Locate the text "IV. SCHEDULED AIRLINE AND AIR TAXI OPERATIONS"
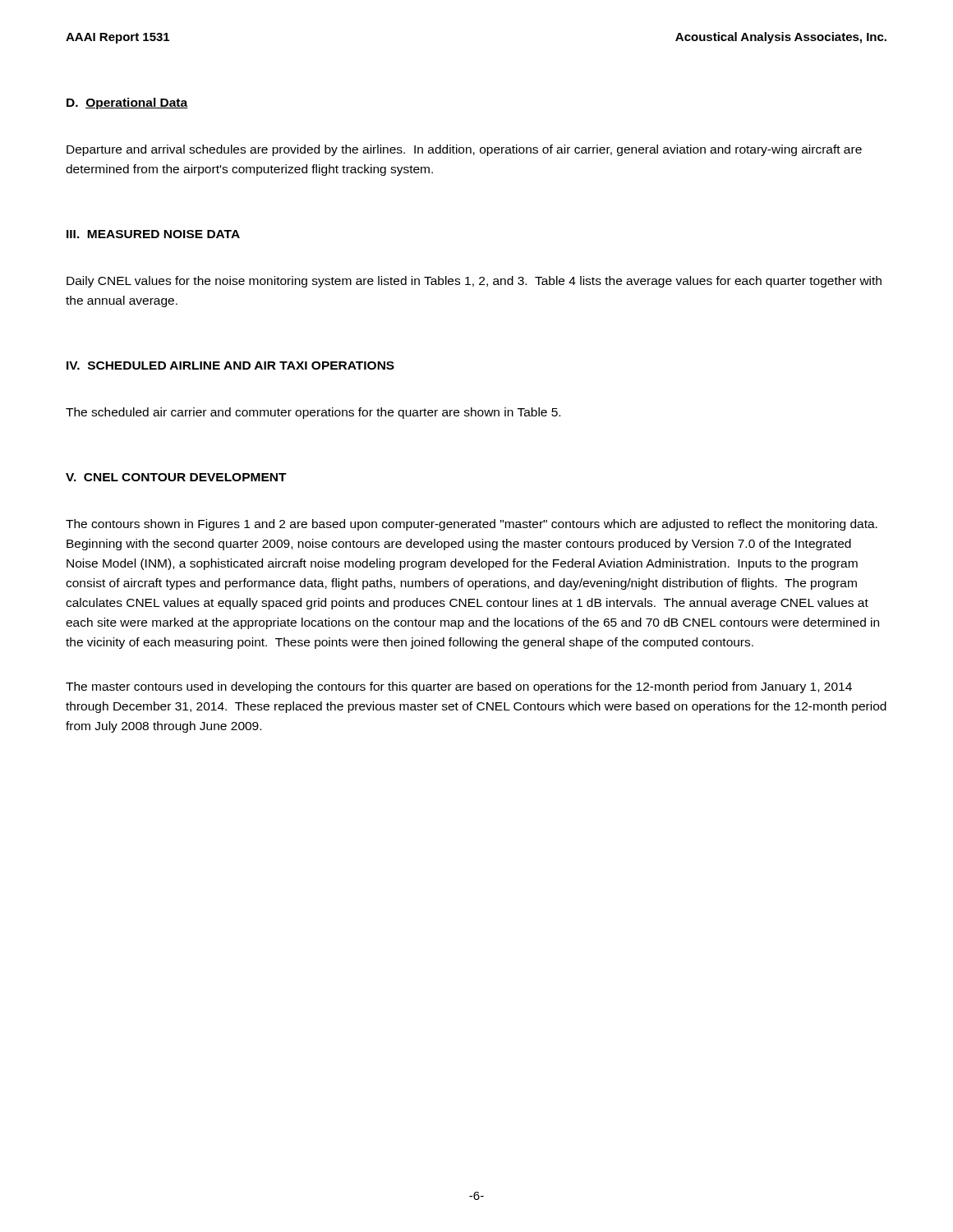 [230, 365]
